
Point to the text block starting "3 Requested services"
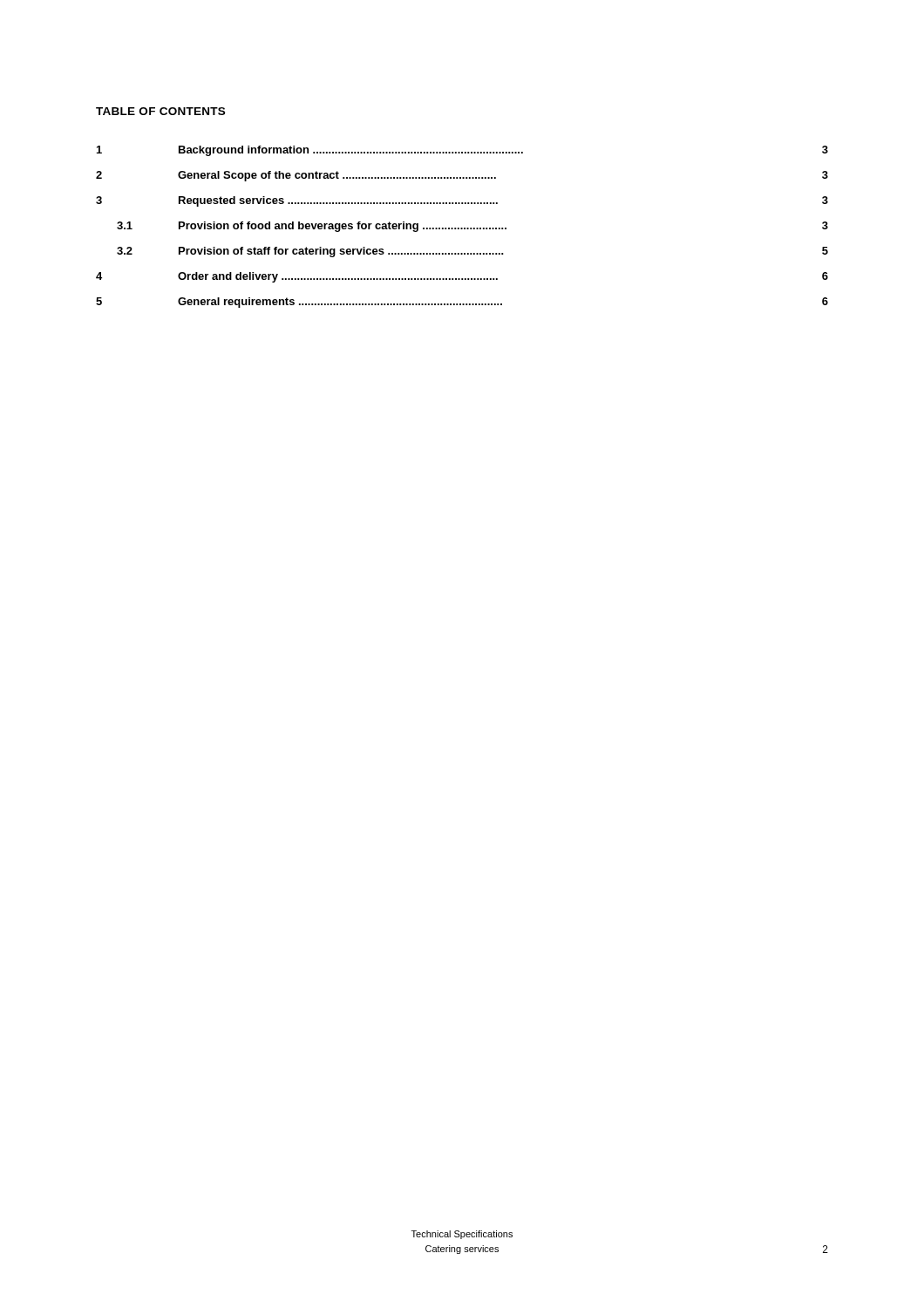coord(462,200)
